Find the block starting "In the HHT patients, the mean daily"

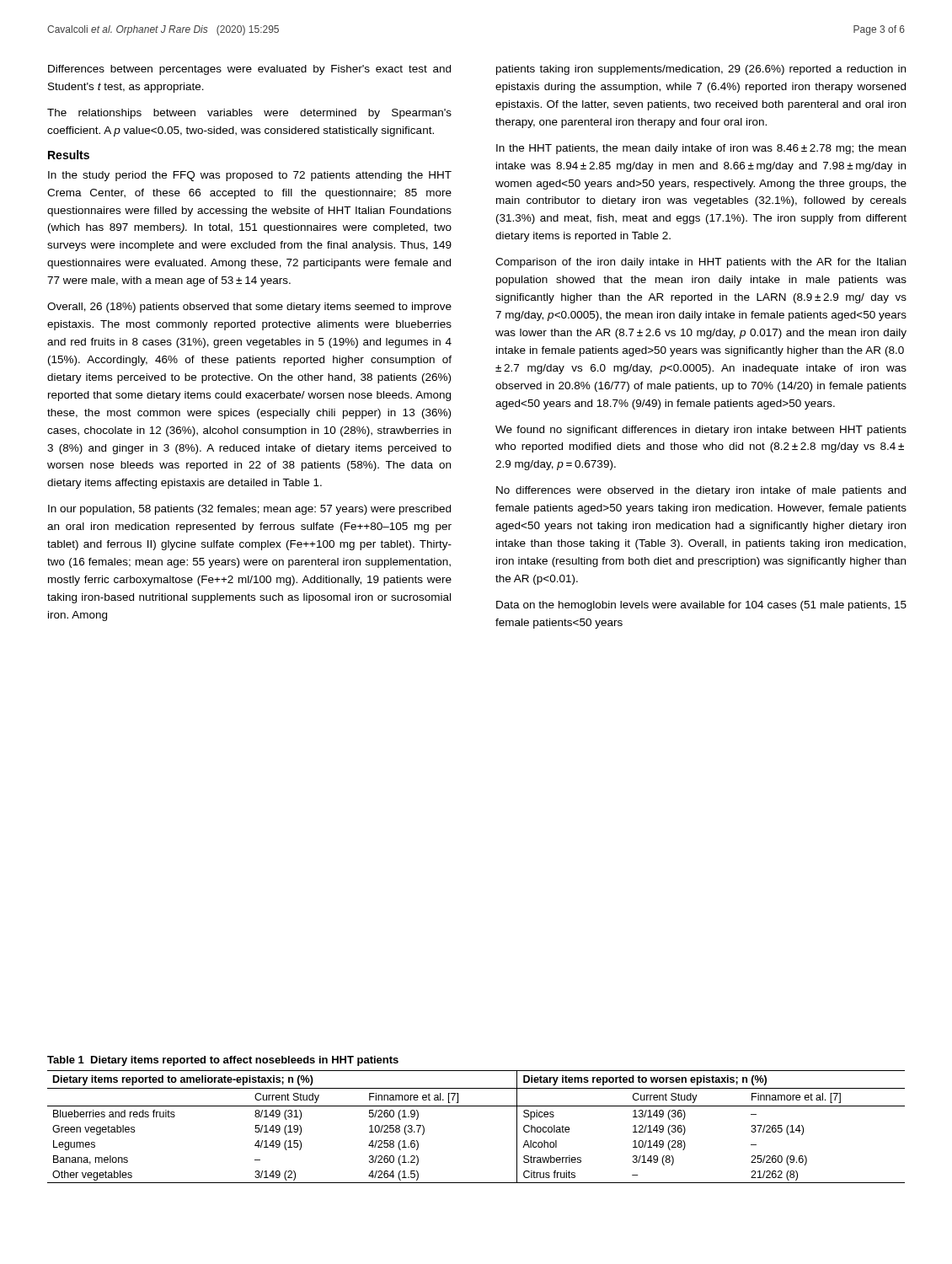701,192
